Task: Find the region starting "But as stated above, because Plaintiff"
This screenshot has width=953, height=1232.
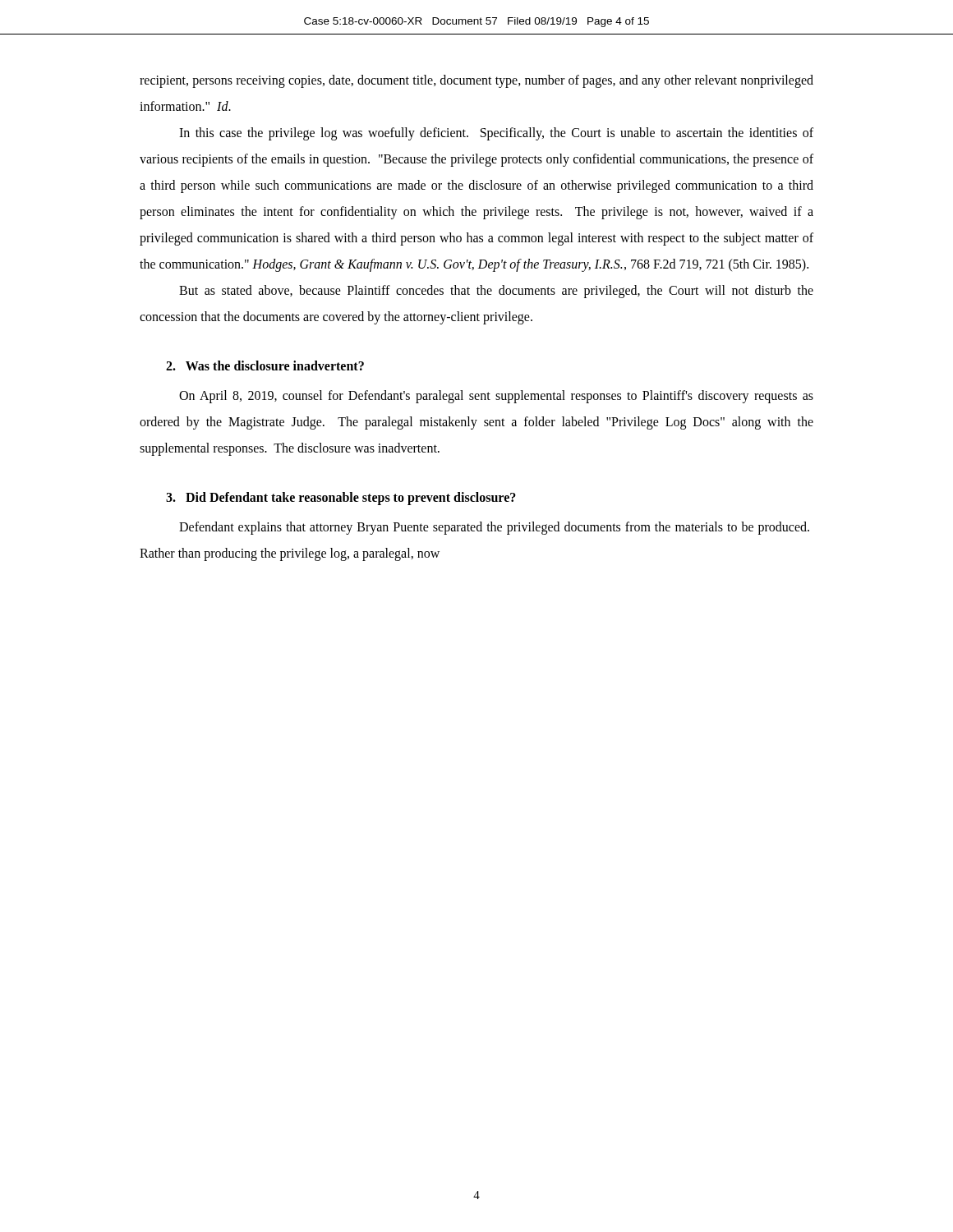Action: click(476, 304)
